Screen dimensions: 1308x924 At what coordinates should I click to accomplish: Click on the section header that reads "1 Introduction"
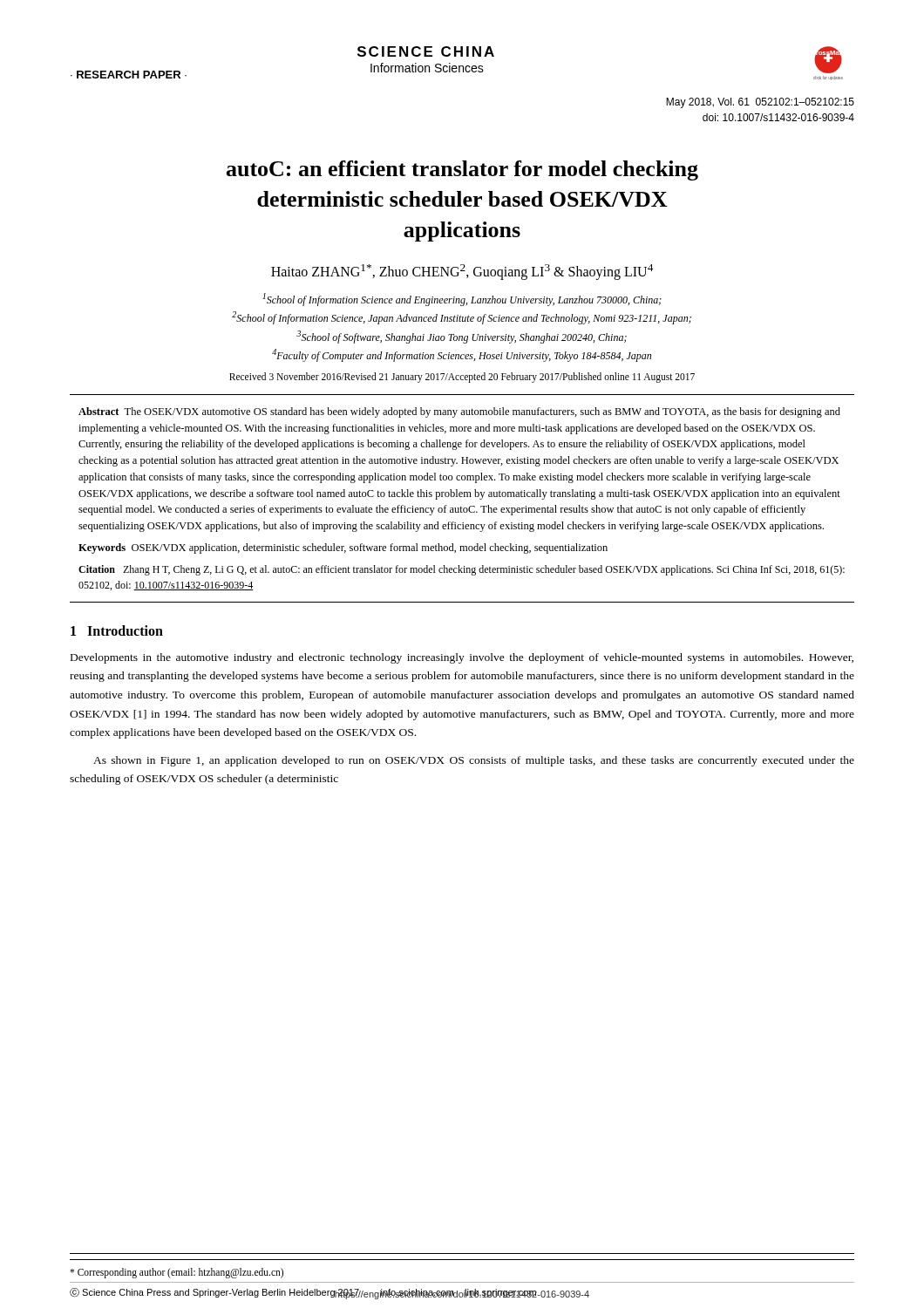(116, 631)
